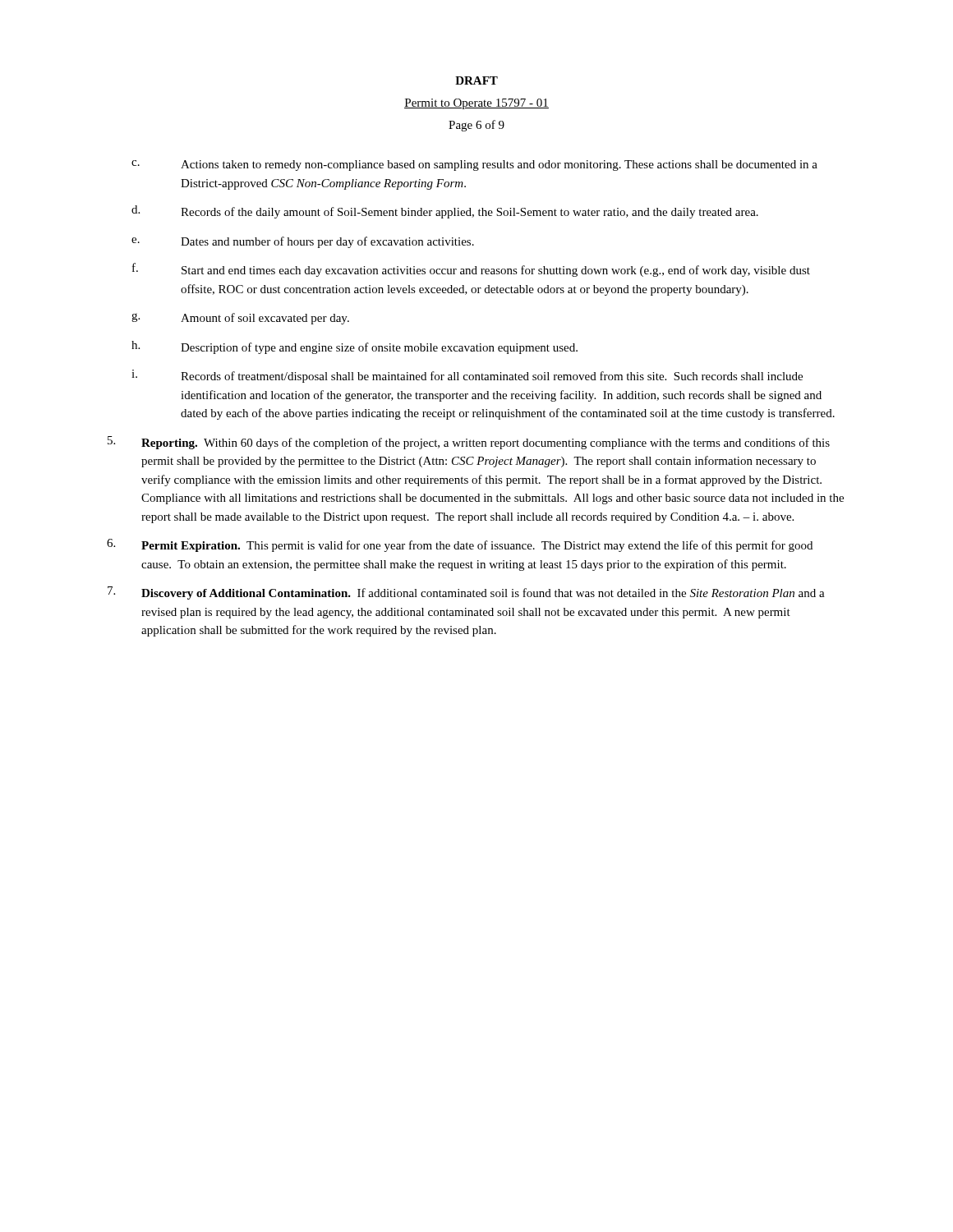Locate the region starting "h. Description of type"
Image resolution: width=953 pixels, height=1232 pixels.
point(476,347)
